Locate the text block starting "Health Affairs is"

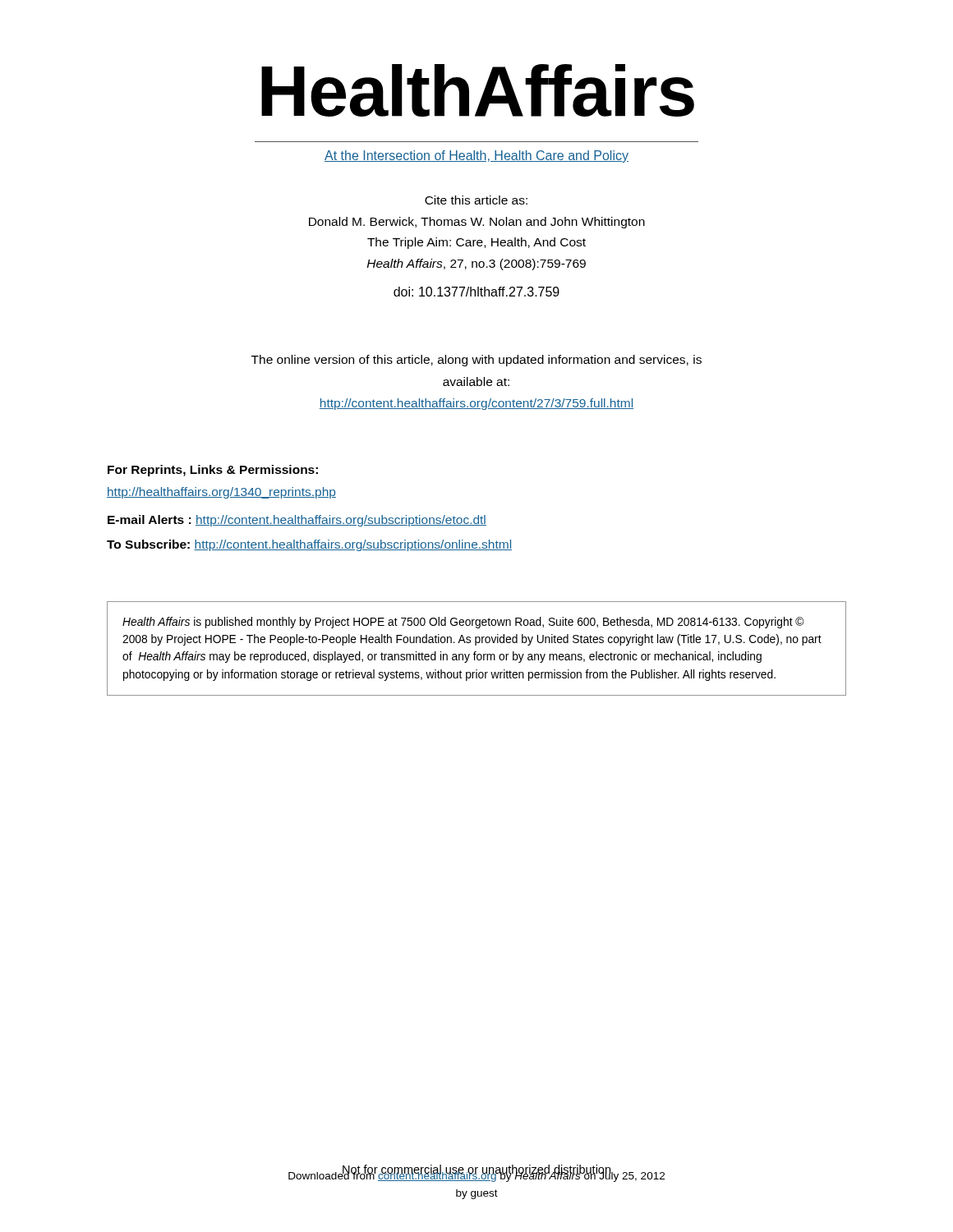(x=472, y=648)
